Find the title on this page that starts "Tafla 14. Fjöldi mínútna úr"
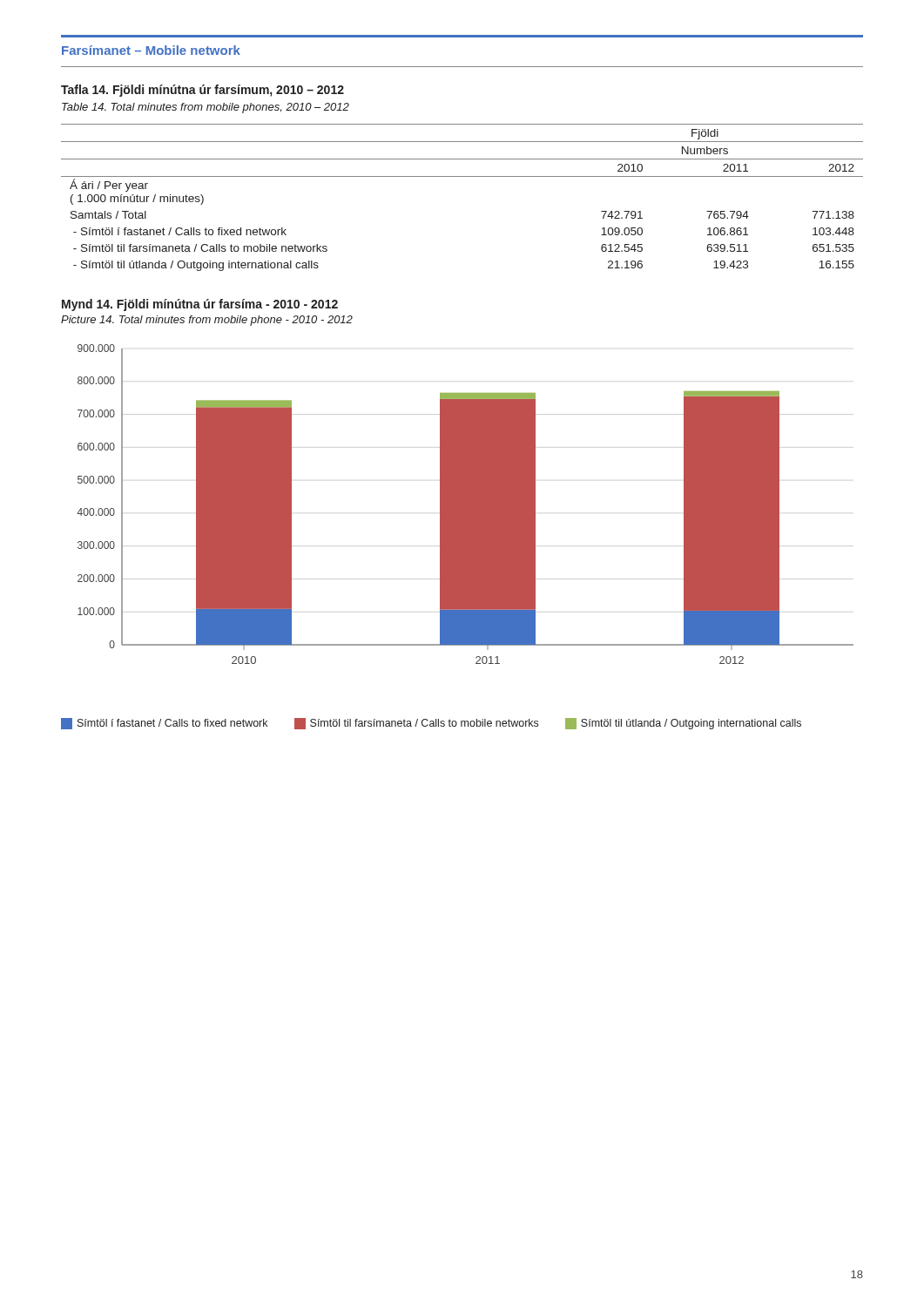 (202, 90)
